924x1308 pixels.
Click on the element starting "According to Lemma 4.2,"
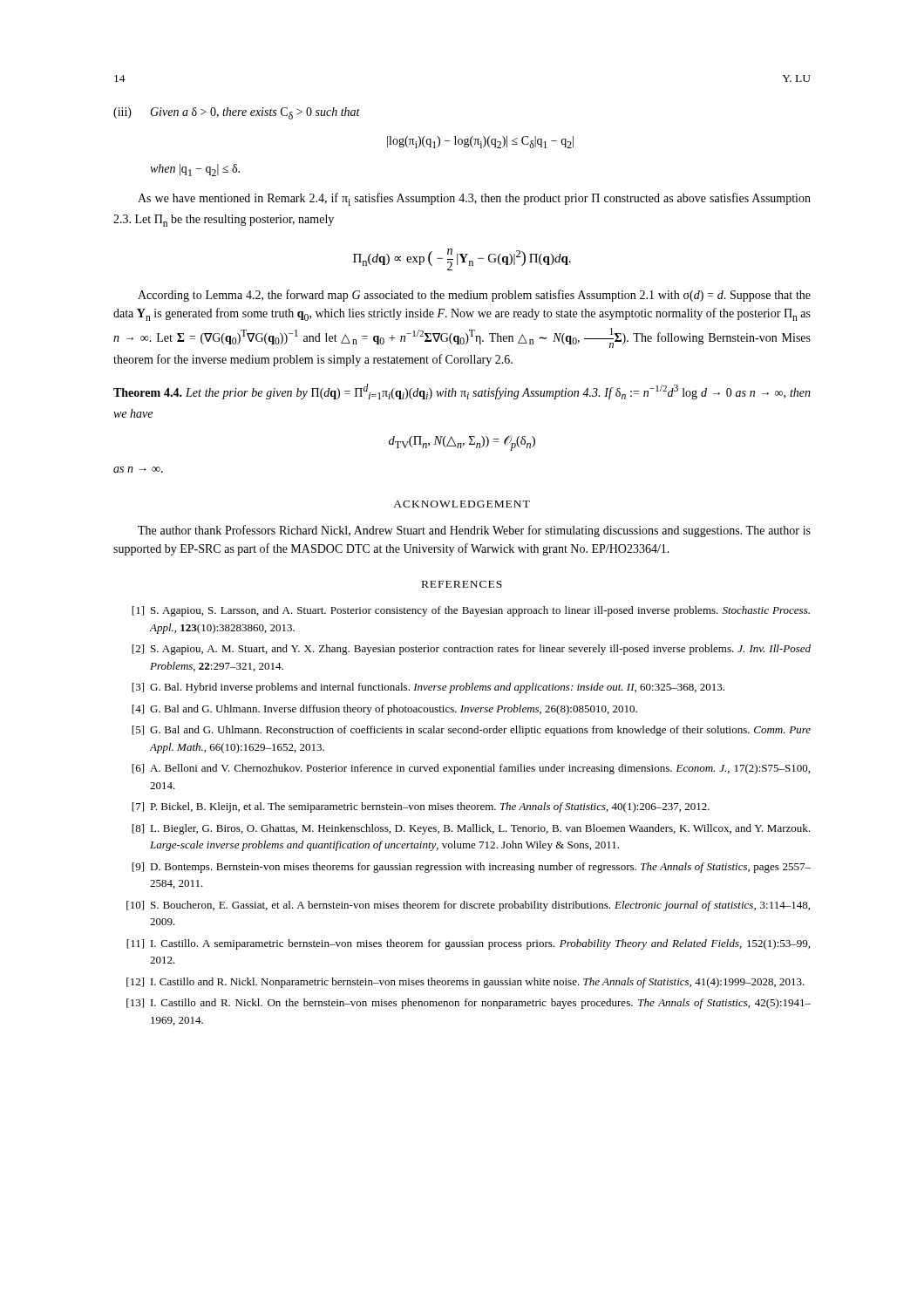pos(462,327)
